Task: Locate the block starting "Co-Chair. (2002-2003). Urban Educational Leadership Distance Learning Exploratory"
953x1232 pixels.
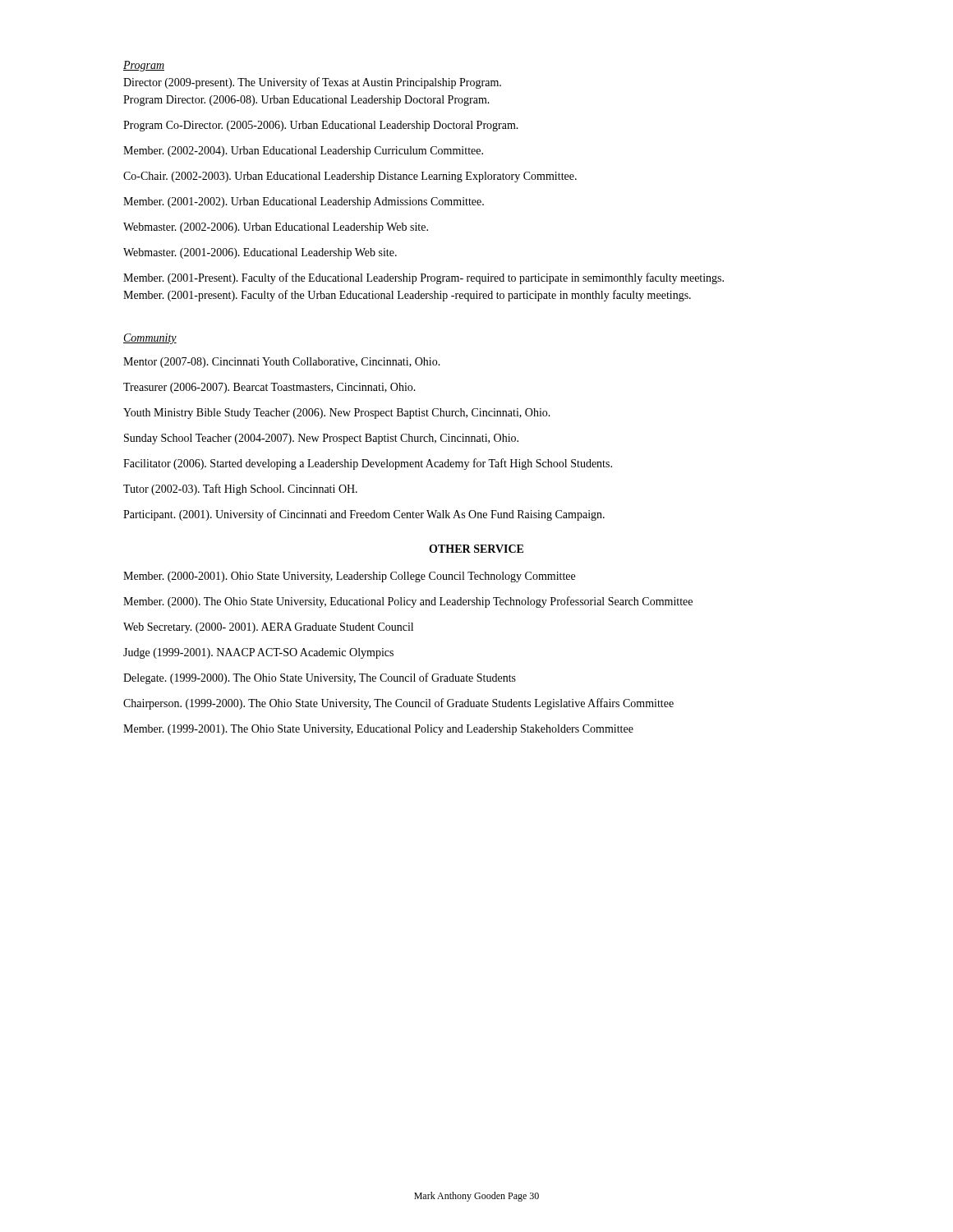Action: point(350,176)
